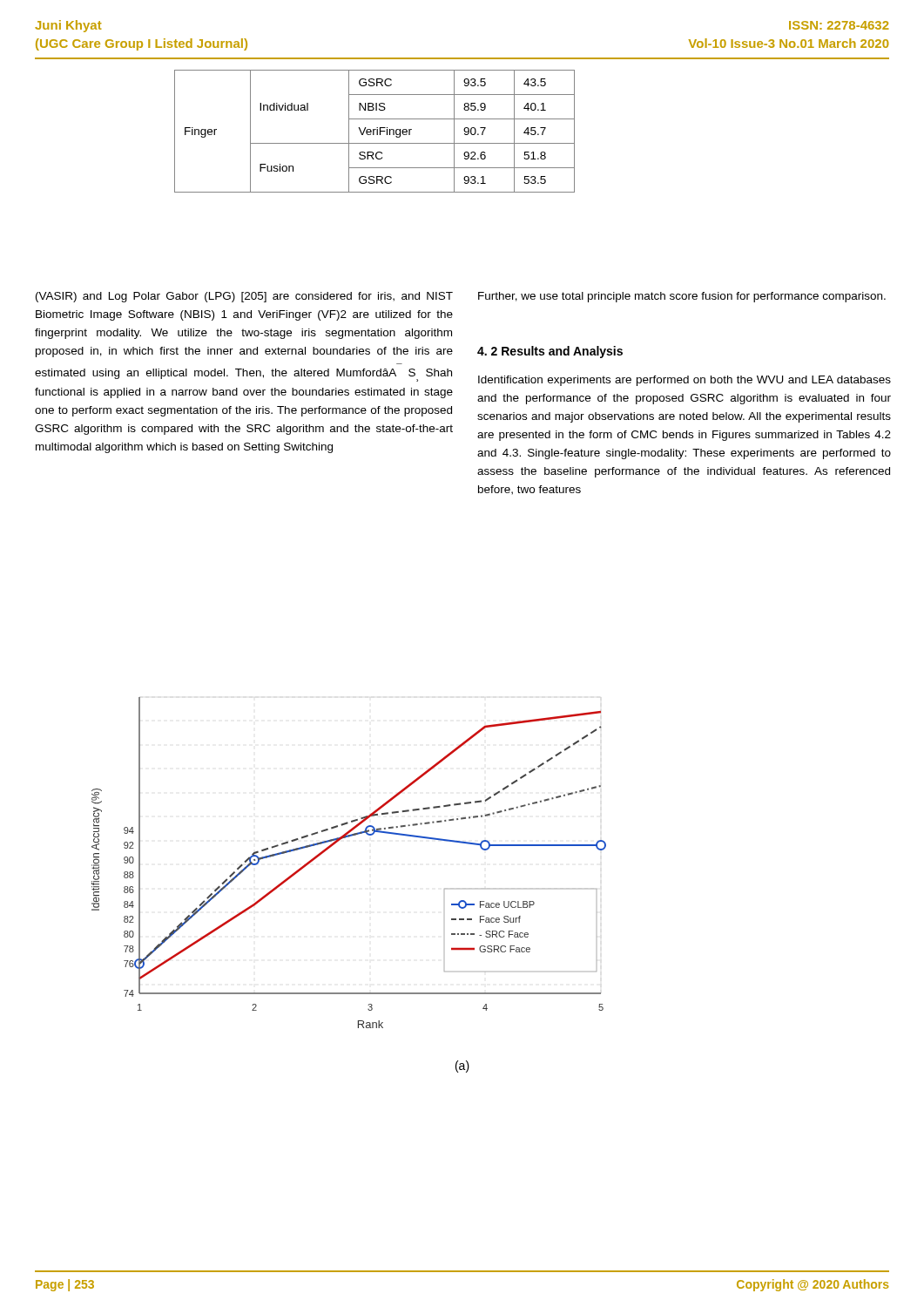The image size is (924, 1307).
Task: Locate the text block that reads "Further, we use"
Action: click(682, 296)
